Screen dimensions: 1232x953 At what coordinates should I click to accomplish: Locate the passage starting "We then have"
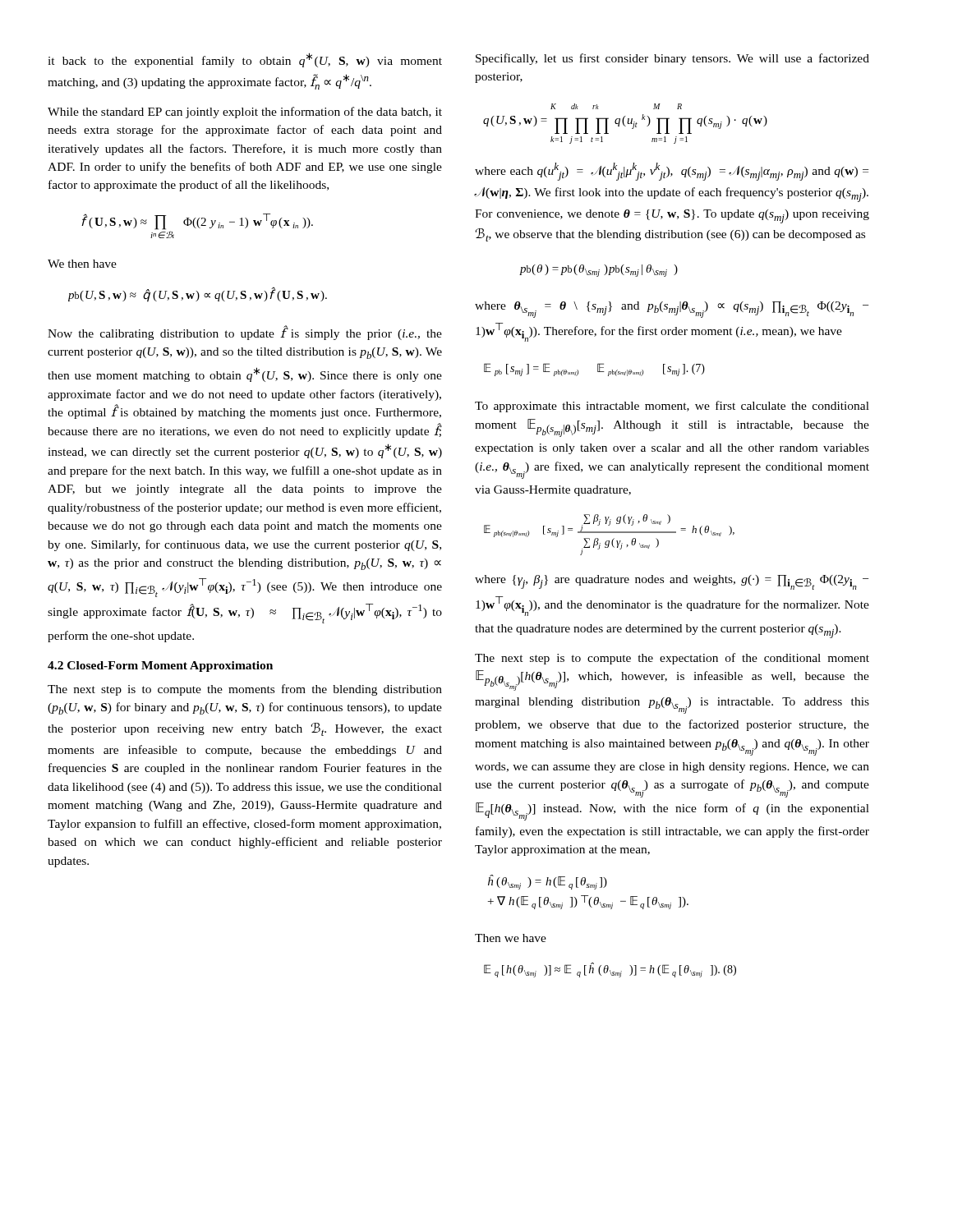pos(82,264)
